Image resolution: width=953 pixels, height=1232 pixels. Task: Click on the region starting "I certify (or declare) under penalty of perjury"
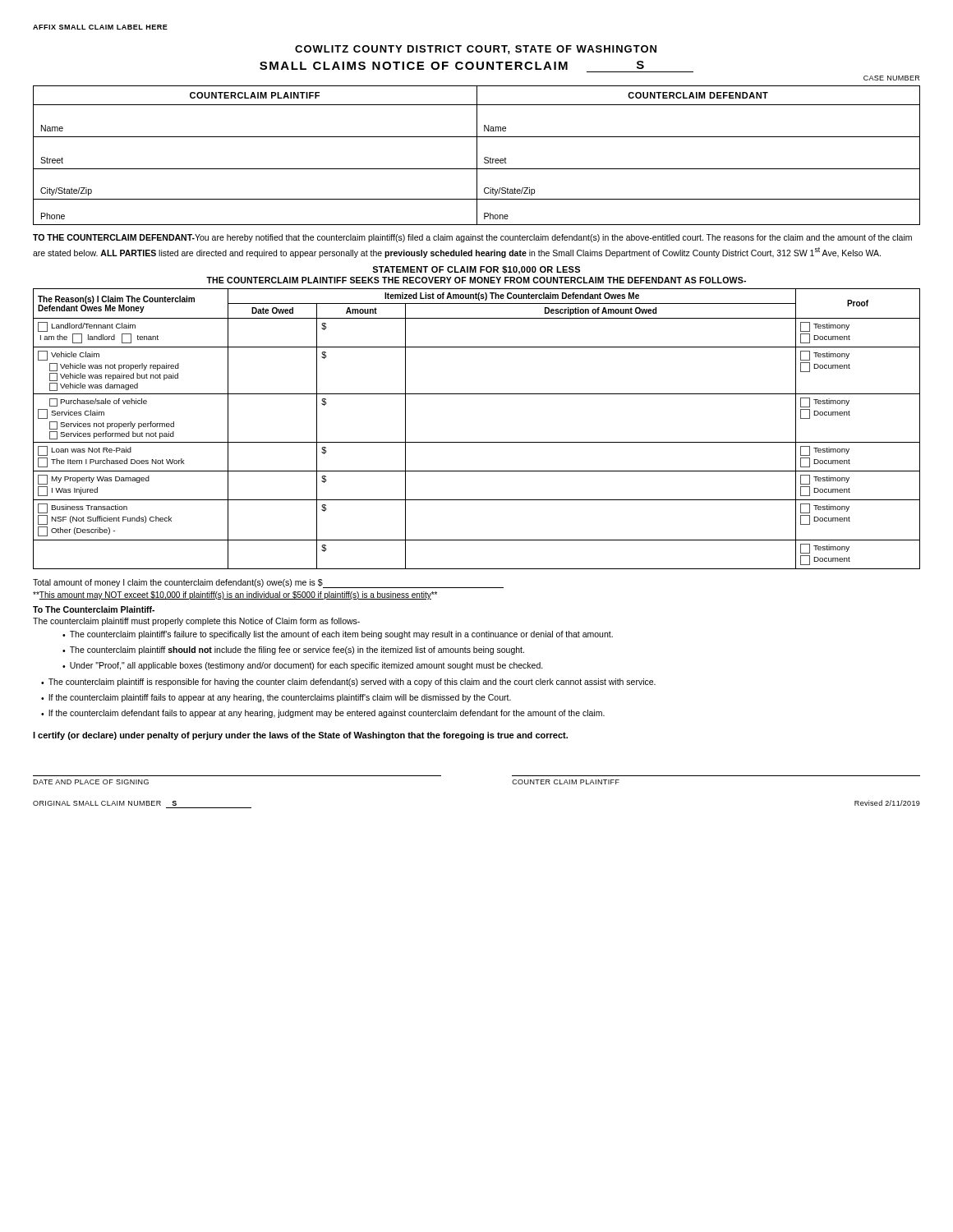pyautogui.click(x=301, y=735)
